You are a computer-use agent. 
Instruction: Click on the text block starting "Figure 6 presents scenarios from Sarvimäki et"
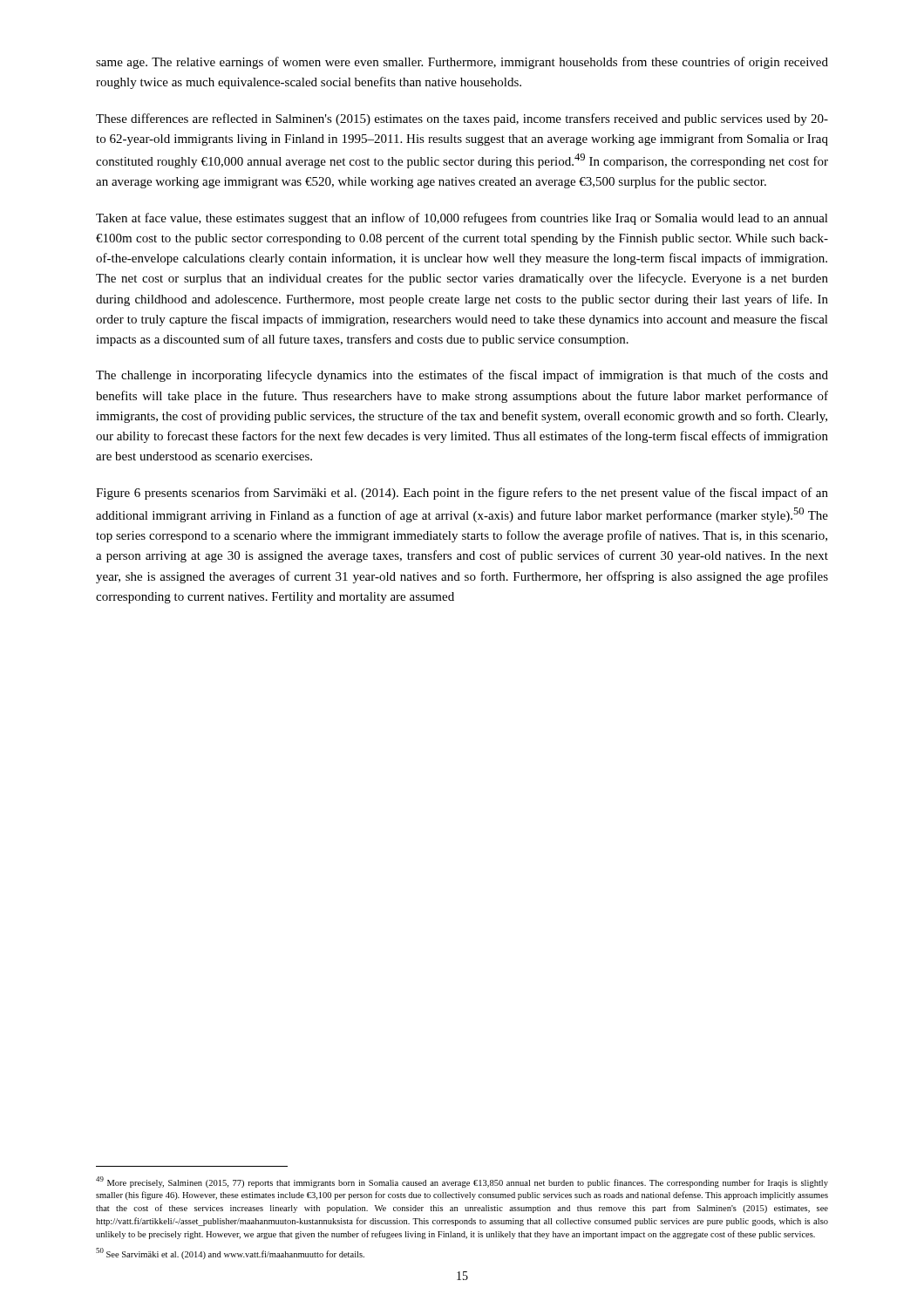pos(462,544)
